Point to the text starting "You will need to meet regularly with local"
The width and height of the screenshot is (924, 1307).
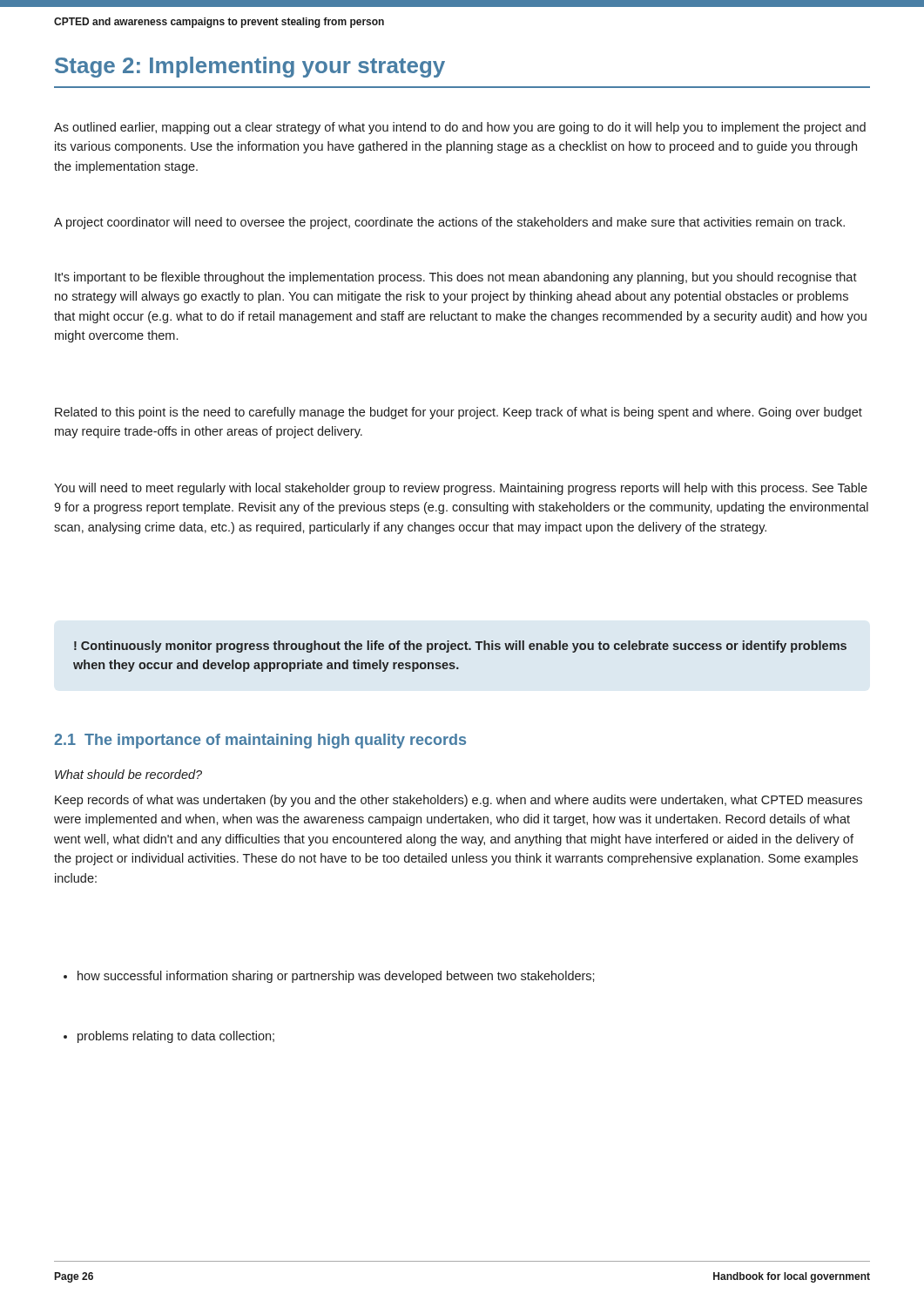point(461,508)
